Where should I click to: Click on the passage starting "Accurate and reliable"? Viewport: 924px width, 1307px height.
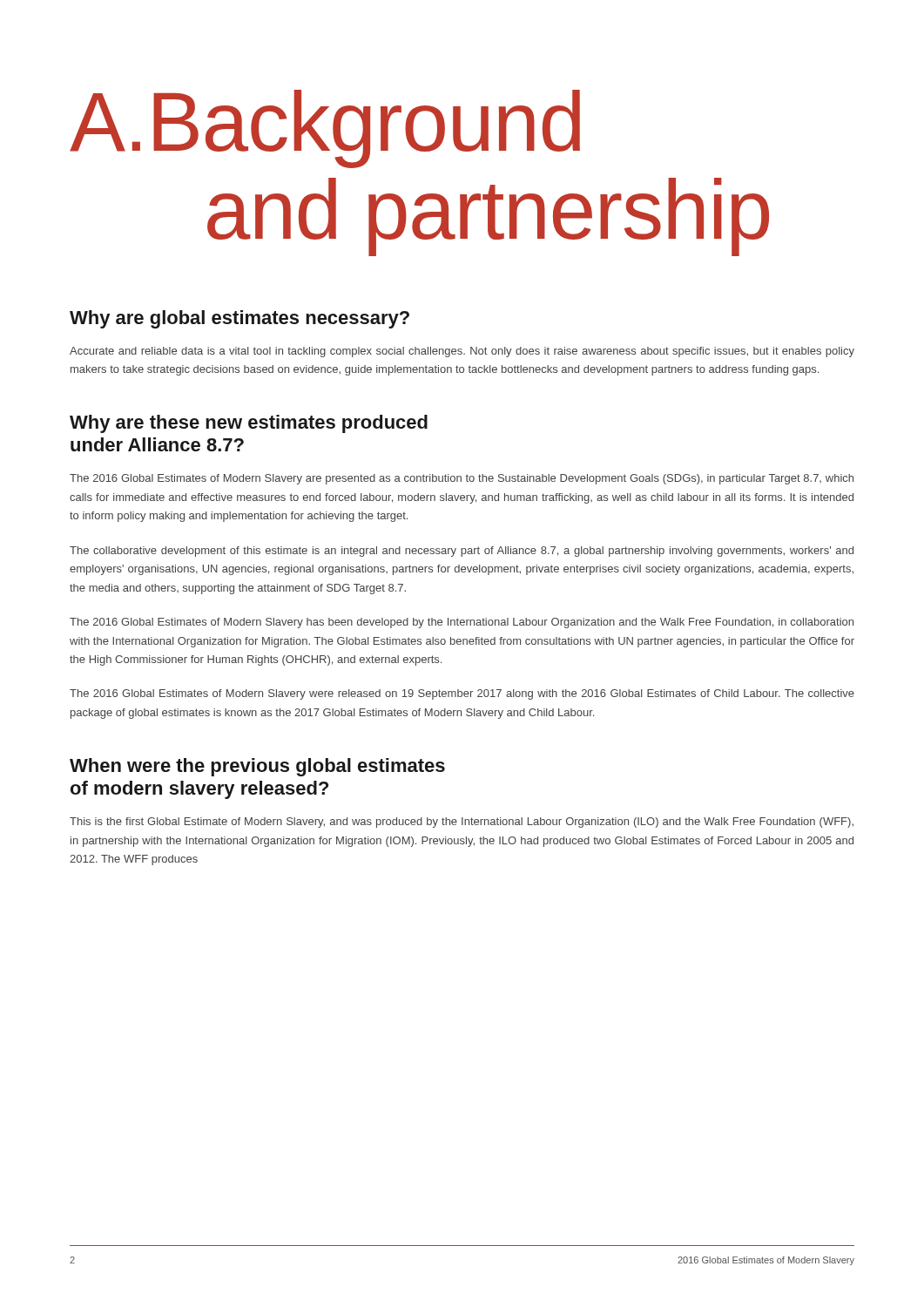462,360
